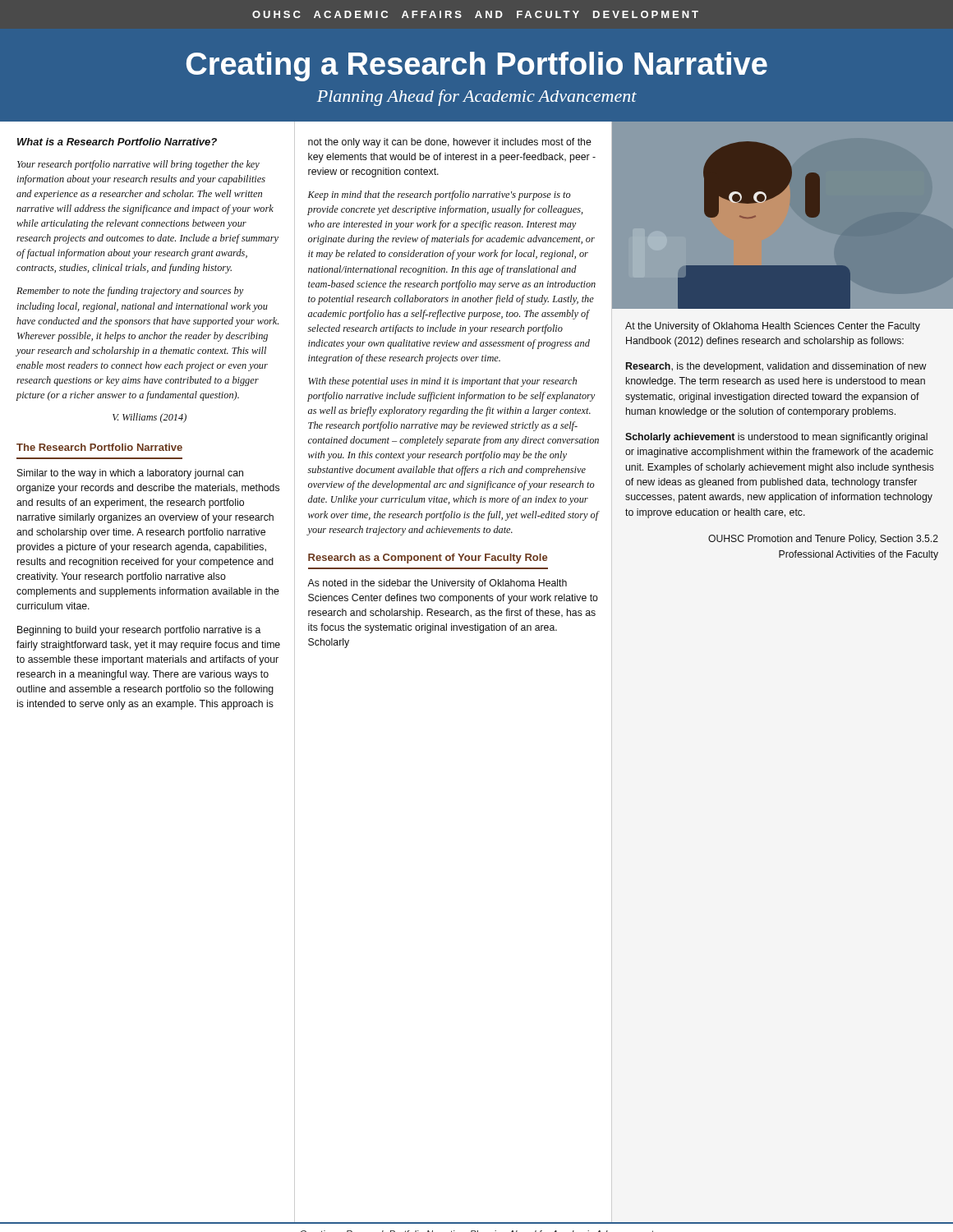
Task: Locate the element starting "At the University of"
Action: pos(773,334)
